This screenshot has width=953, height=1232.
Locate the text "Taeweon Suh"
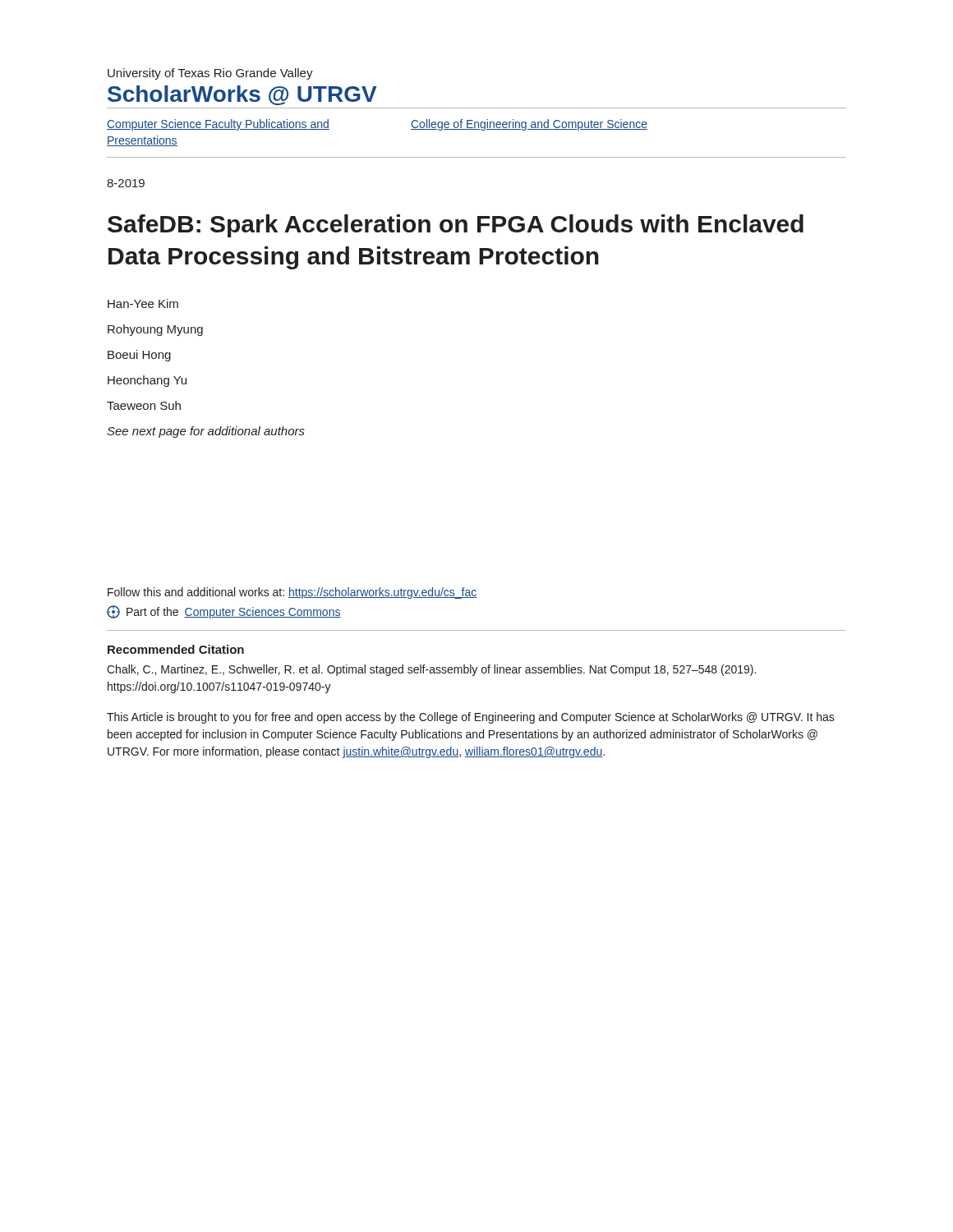(x=144, y=406)
